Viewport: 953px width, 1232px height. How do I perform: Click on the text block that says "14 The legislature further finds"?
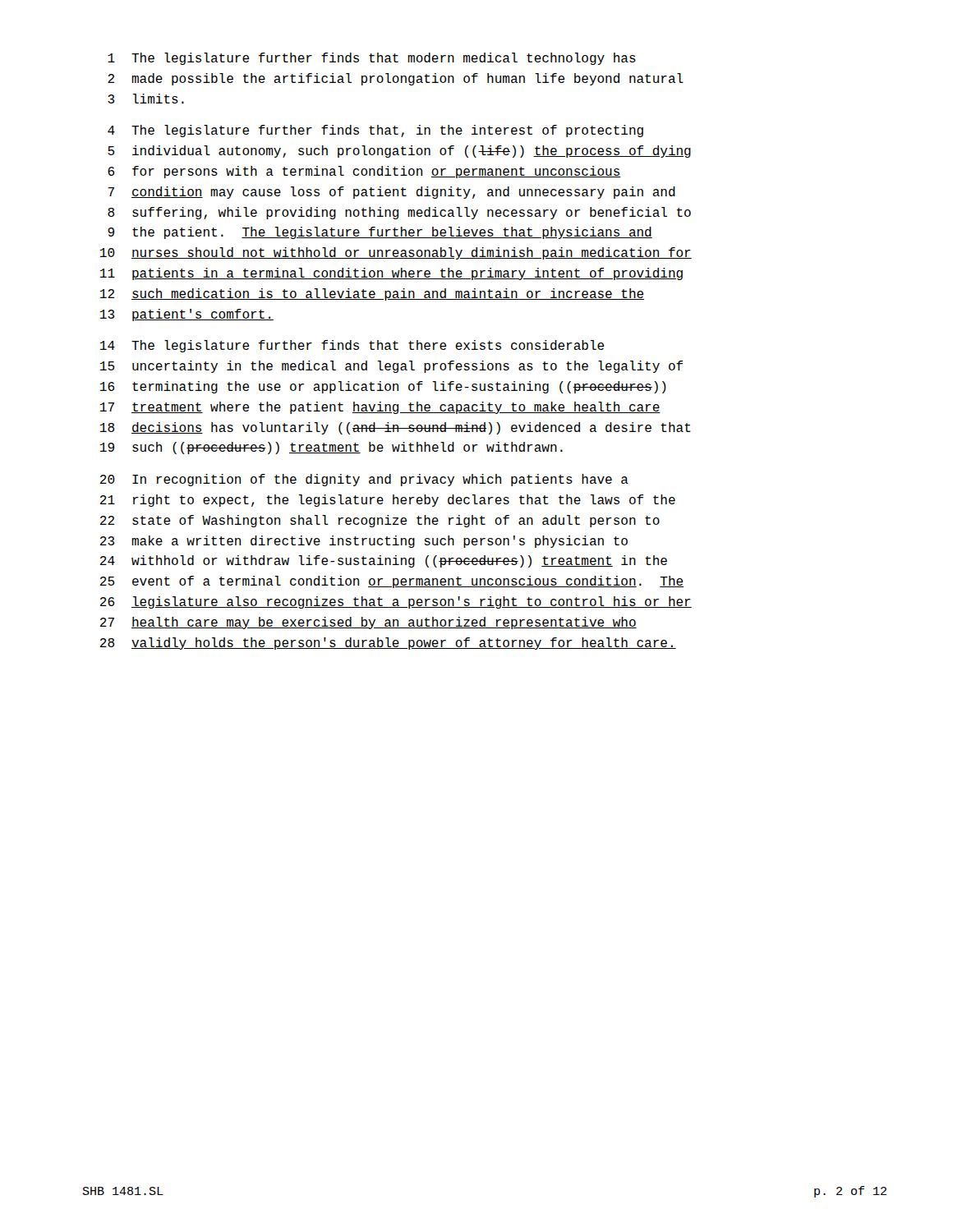click(485, 398)
